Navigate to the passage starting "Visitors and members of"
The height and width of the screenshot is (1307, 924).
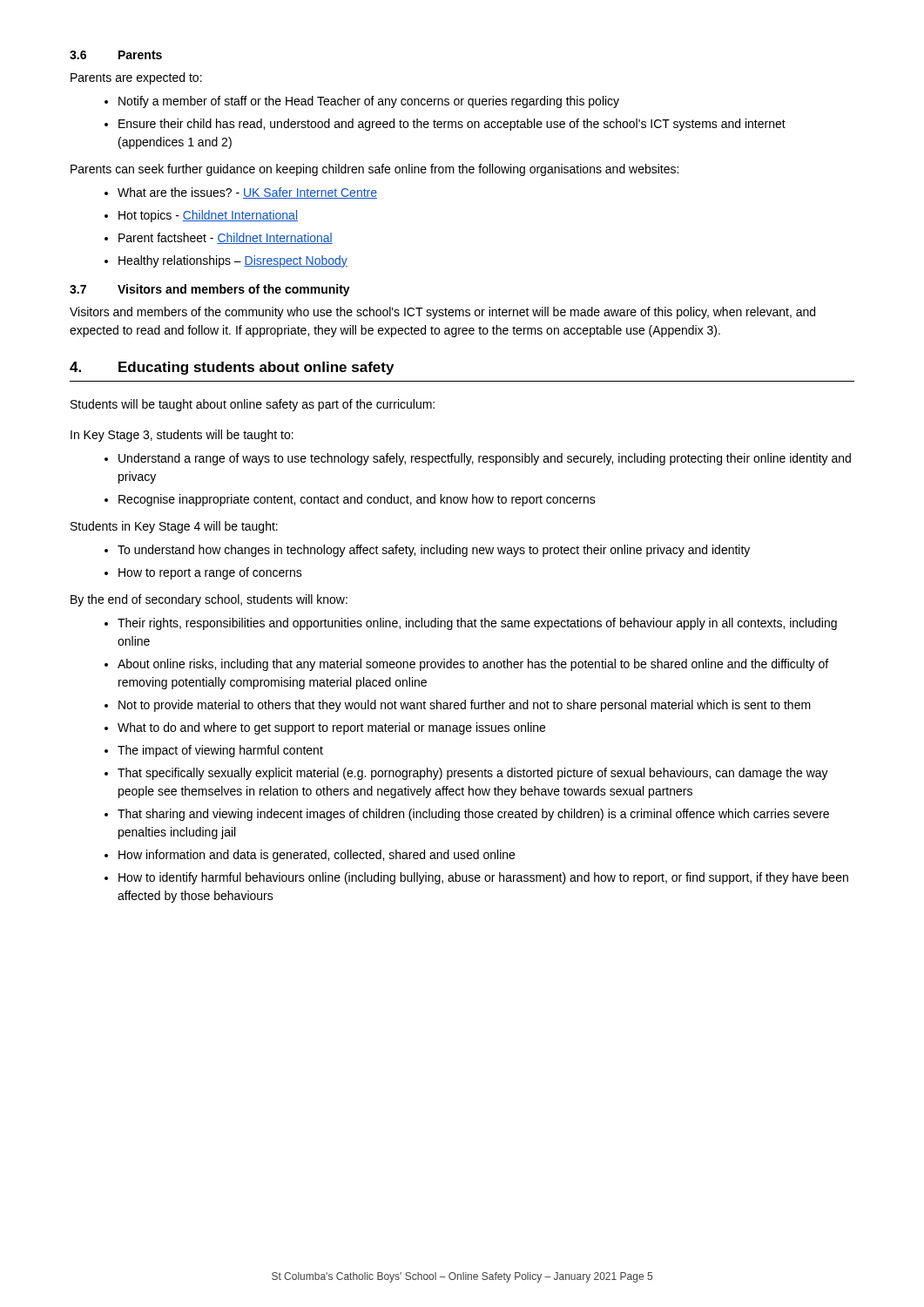(443, 321)
